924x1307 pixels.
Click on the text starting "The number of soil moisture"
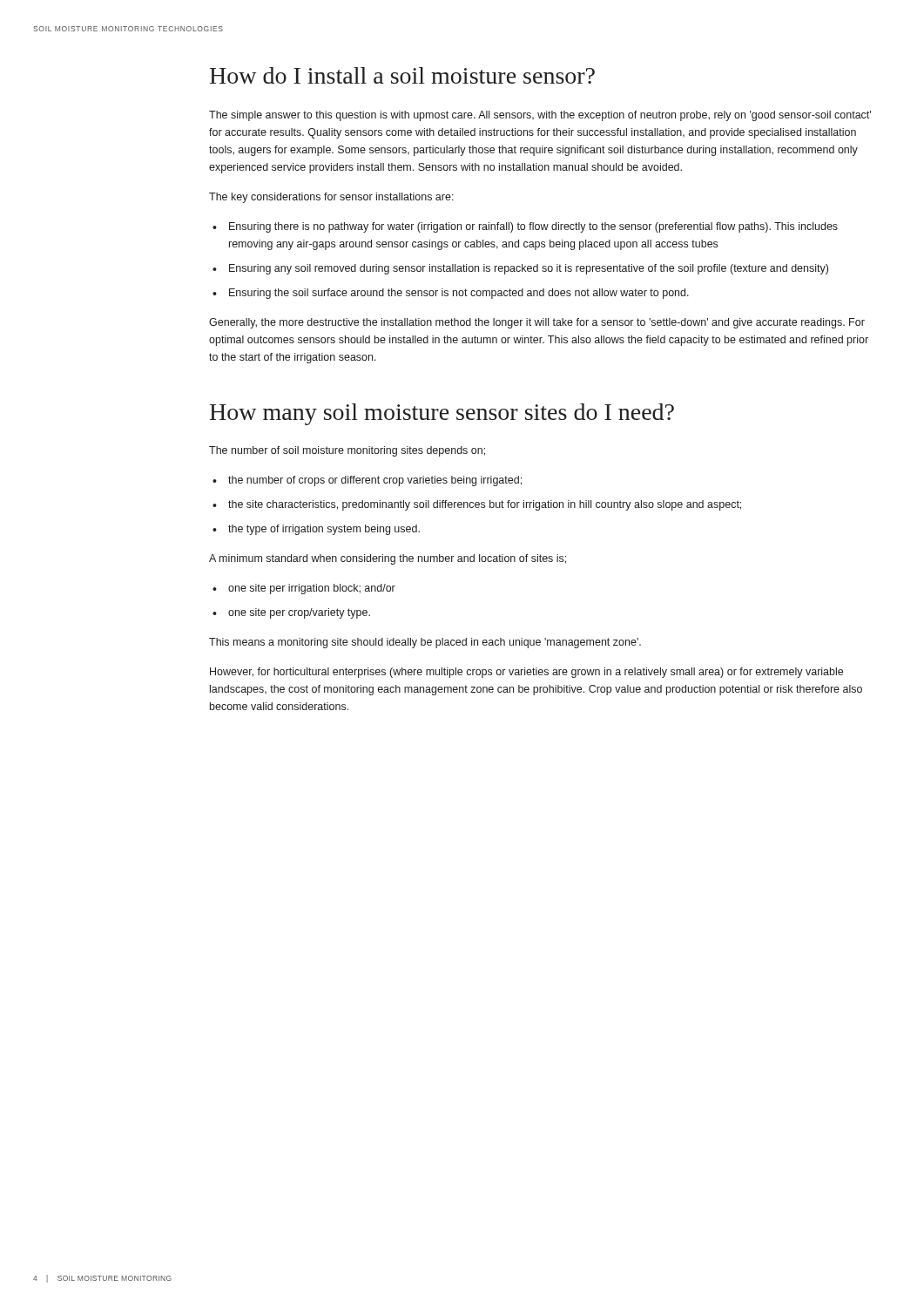(347, 451)
